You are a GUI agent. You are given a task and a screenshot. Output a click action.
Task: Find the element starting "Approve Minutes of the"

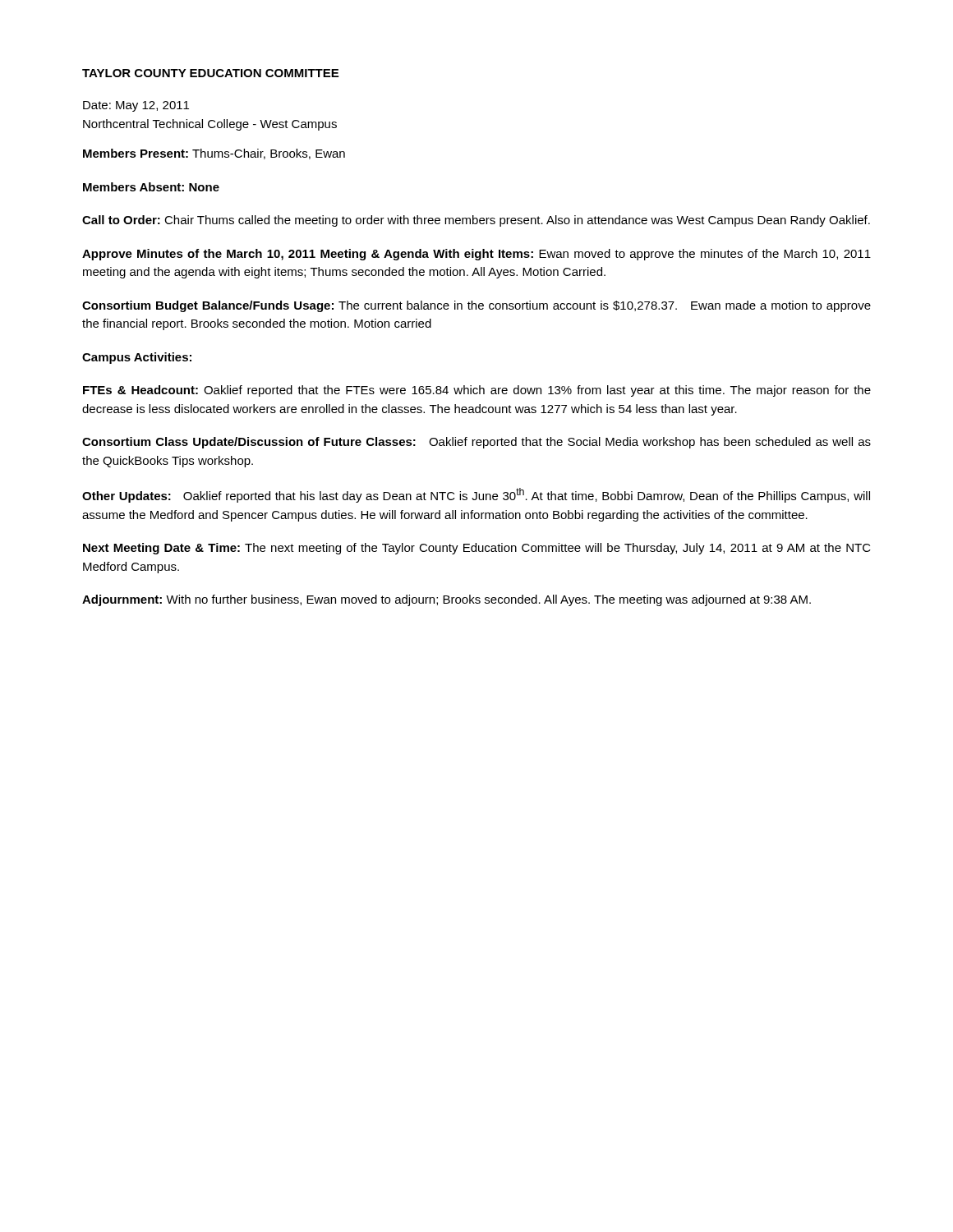476,263
